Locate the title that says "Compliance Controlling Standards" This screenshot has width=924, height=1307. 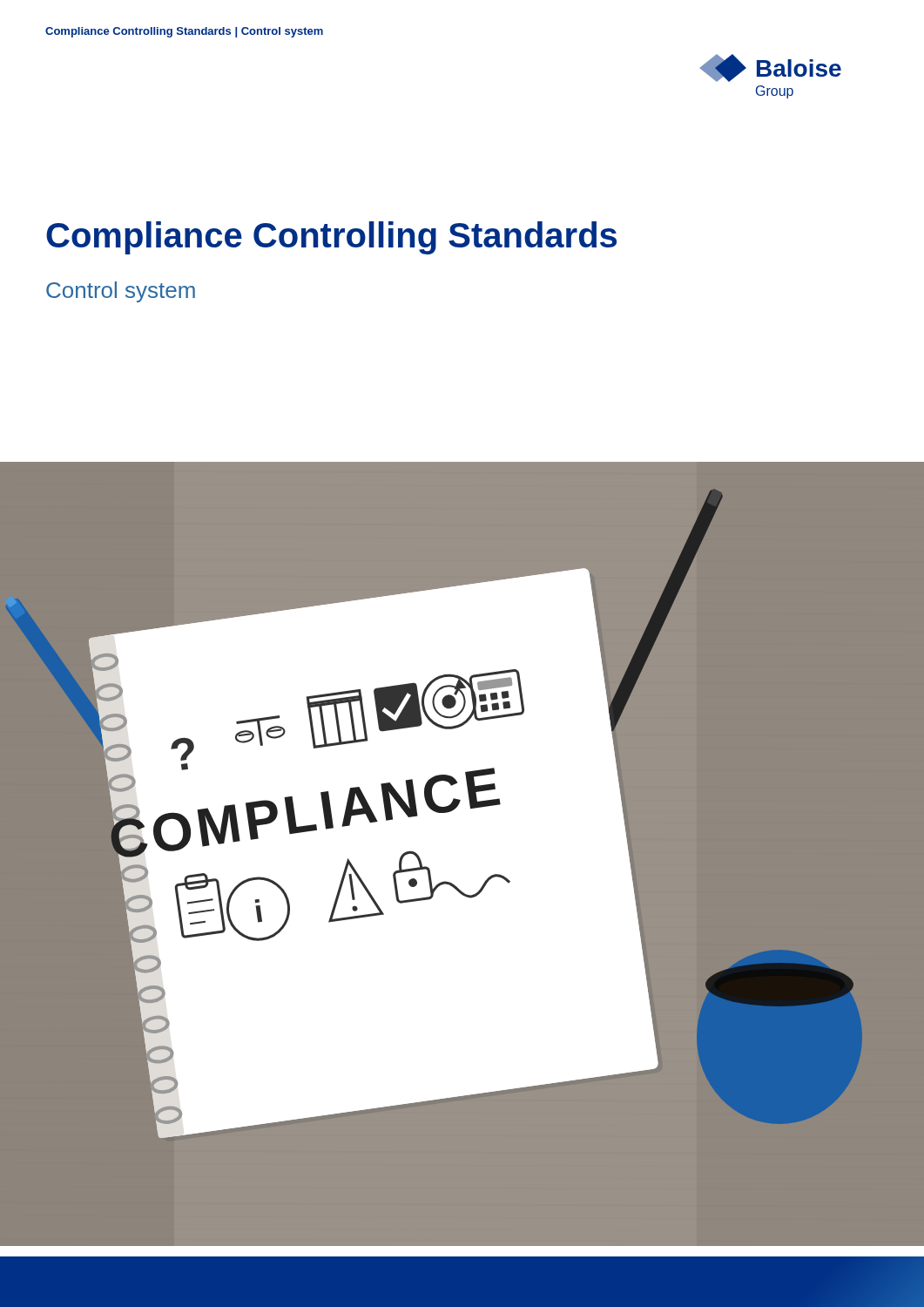click(332, 236)
